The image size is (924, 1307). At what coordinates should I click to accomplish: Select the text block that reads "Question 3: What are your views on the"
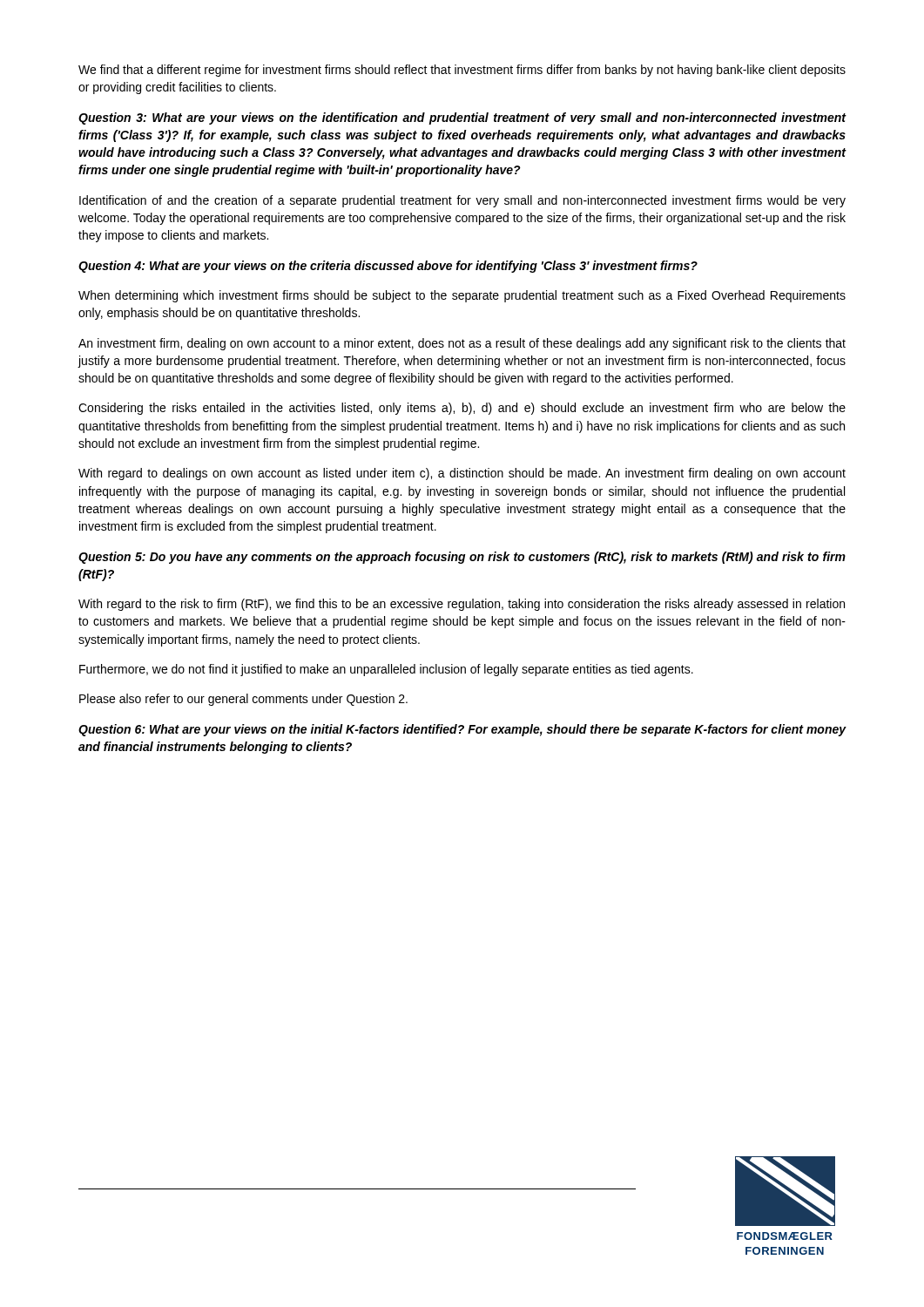coord(462,144)
